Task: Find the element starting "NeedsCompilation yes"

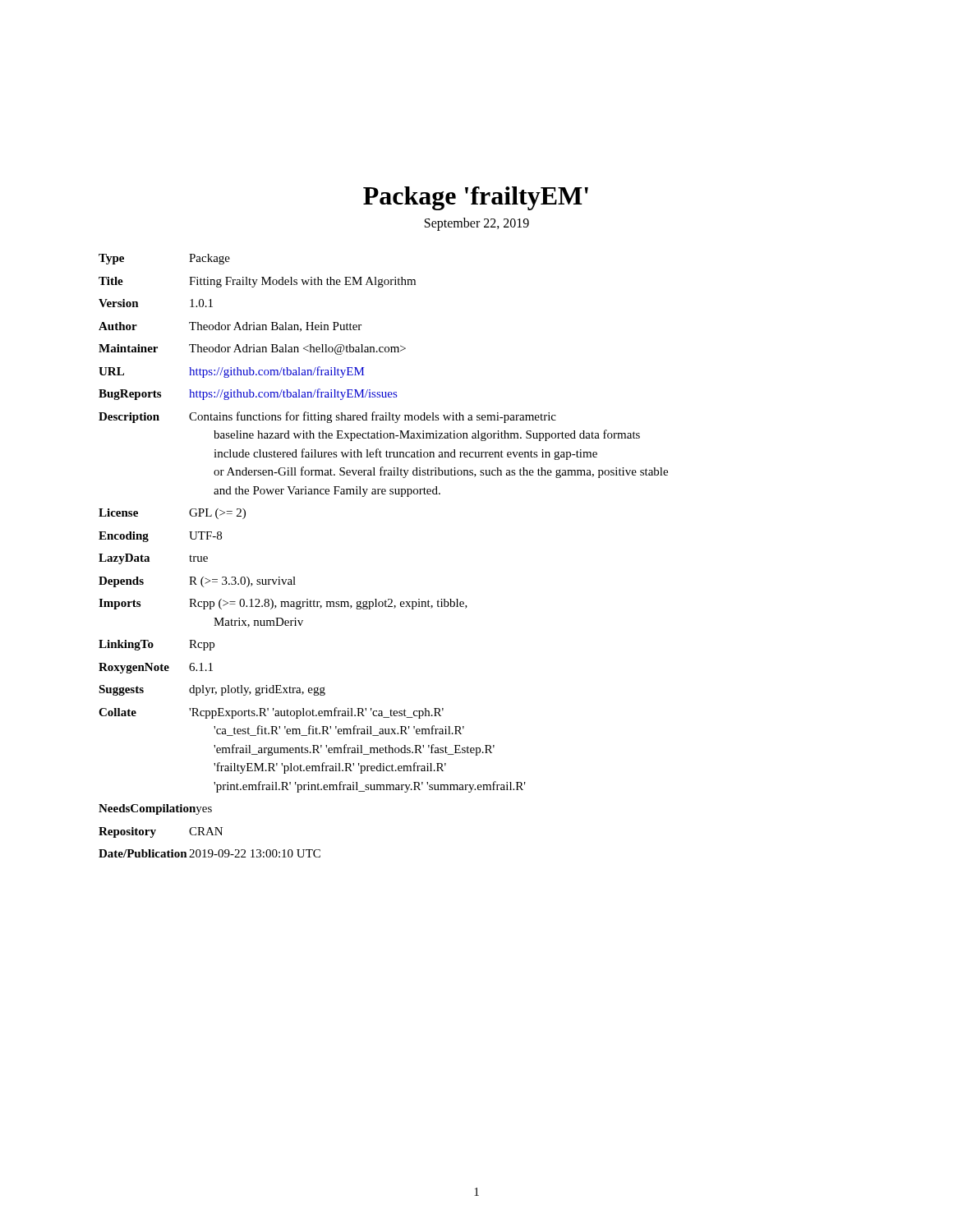Action: (x=155, y=809)
